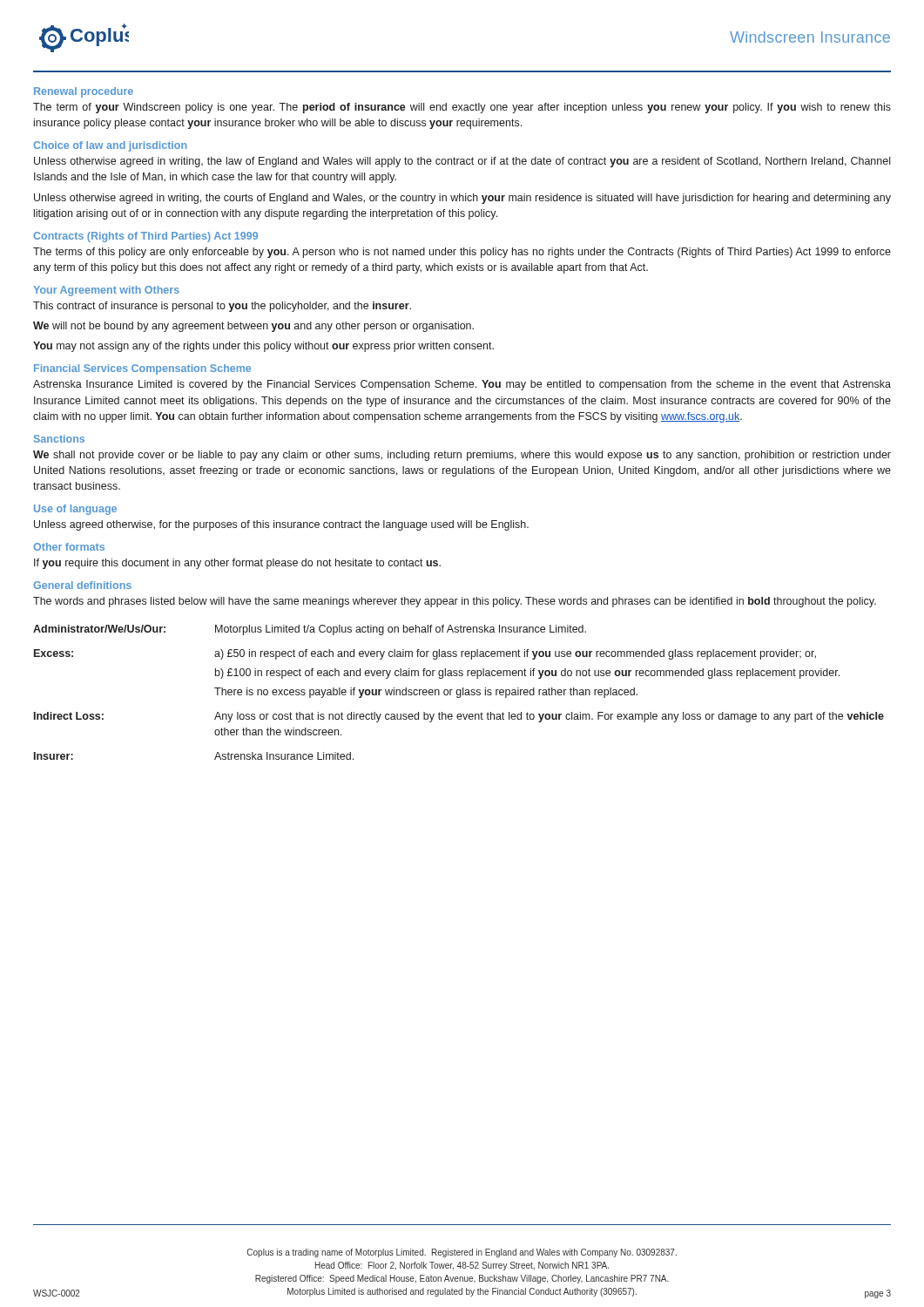
Task: Locate the passage starting "The term of your Windscreen"
Action: (x=462, y=115)
